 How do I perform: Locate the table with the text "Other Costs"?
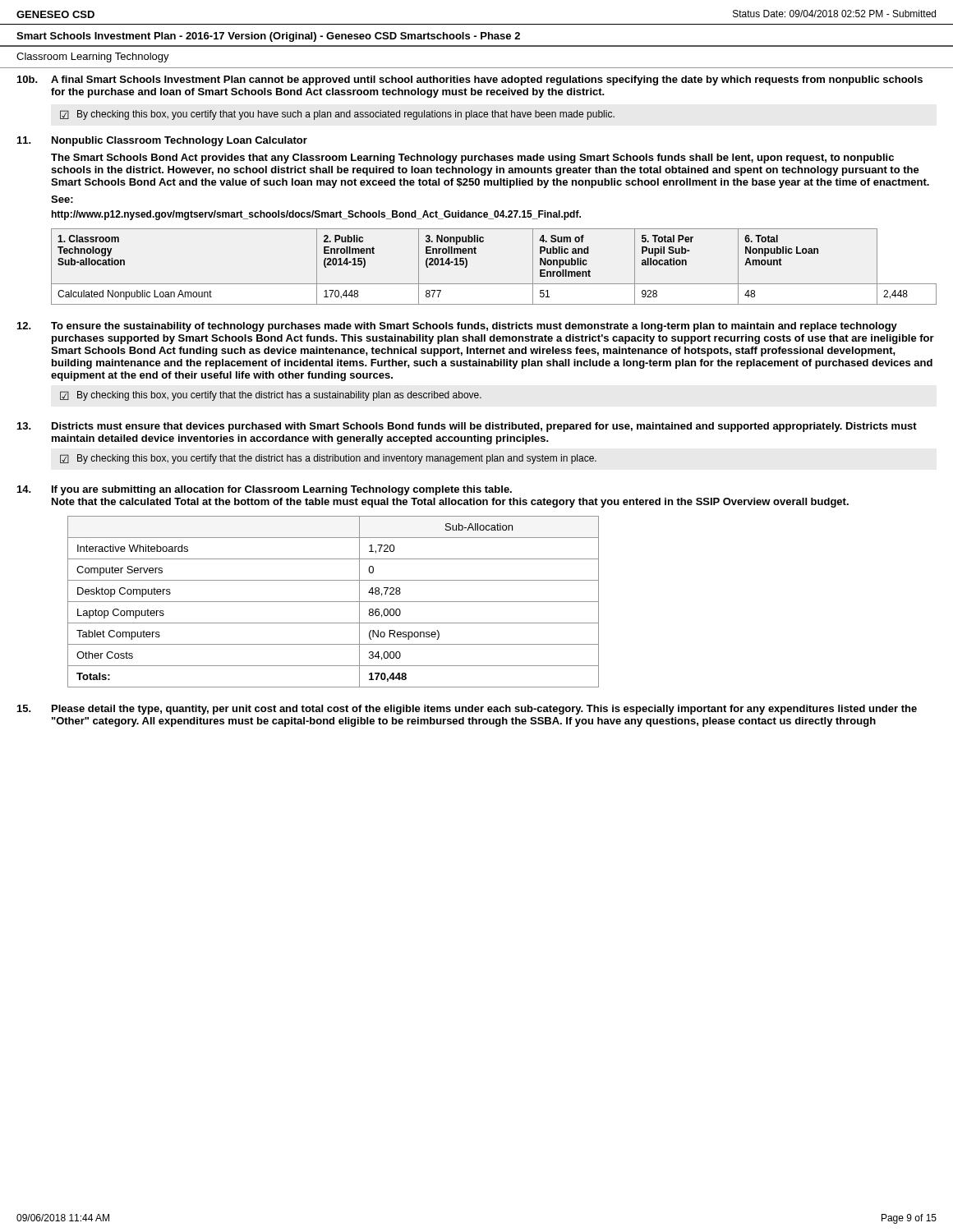pyautogui.click(x=494, y=602)
